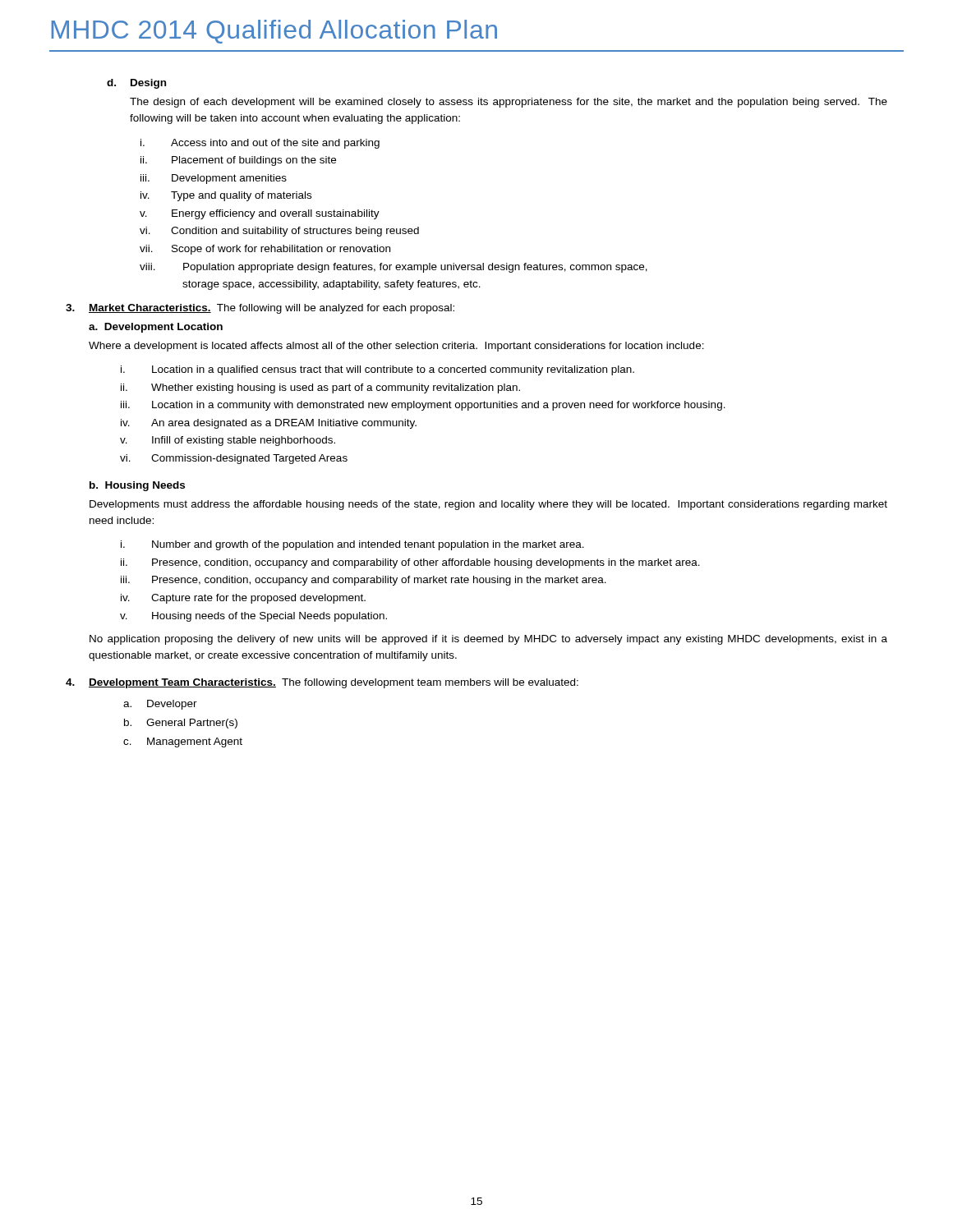Where is the passage that starts "The design of each"?
The height and width of the screenshot is (1232, 953).
tap(509, 110)
